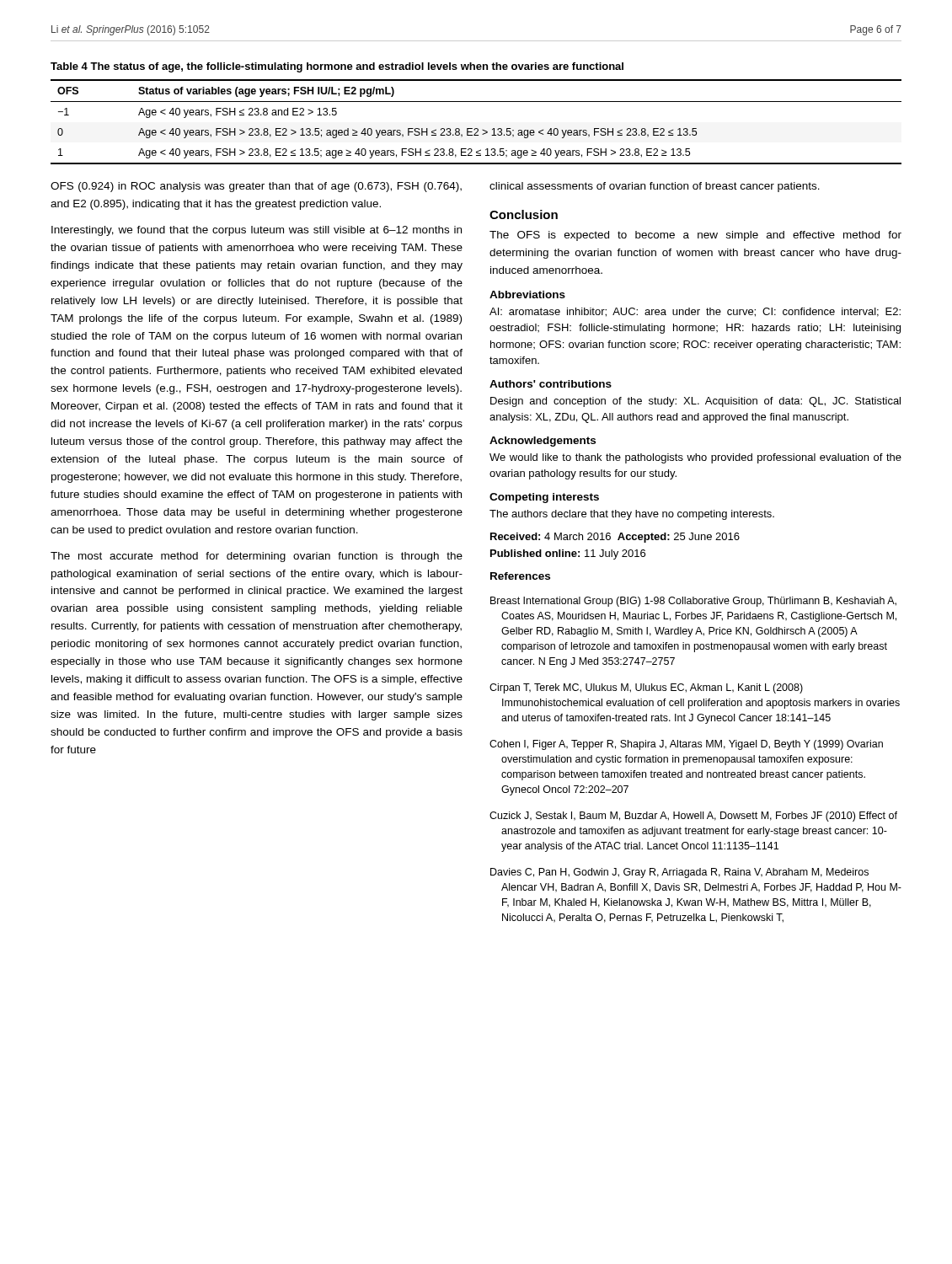
Task: Click on the region starting "Davies C, Pan H, Godwin J, Gray R,"
Action: click(695, 895)
